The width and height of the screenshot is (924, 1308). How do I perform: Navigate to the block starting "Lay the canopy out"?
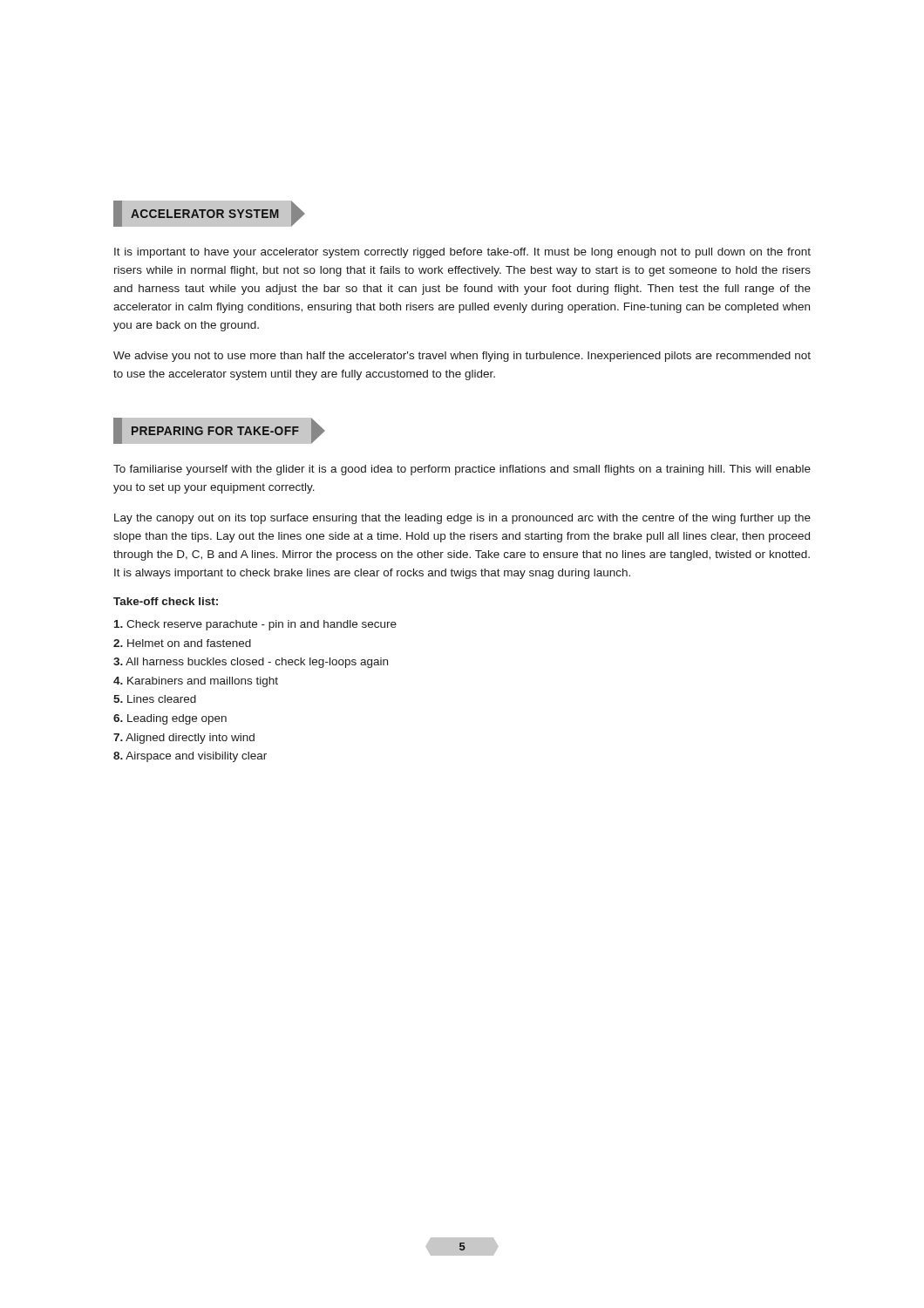[462, 545]
